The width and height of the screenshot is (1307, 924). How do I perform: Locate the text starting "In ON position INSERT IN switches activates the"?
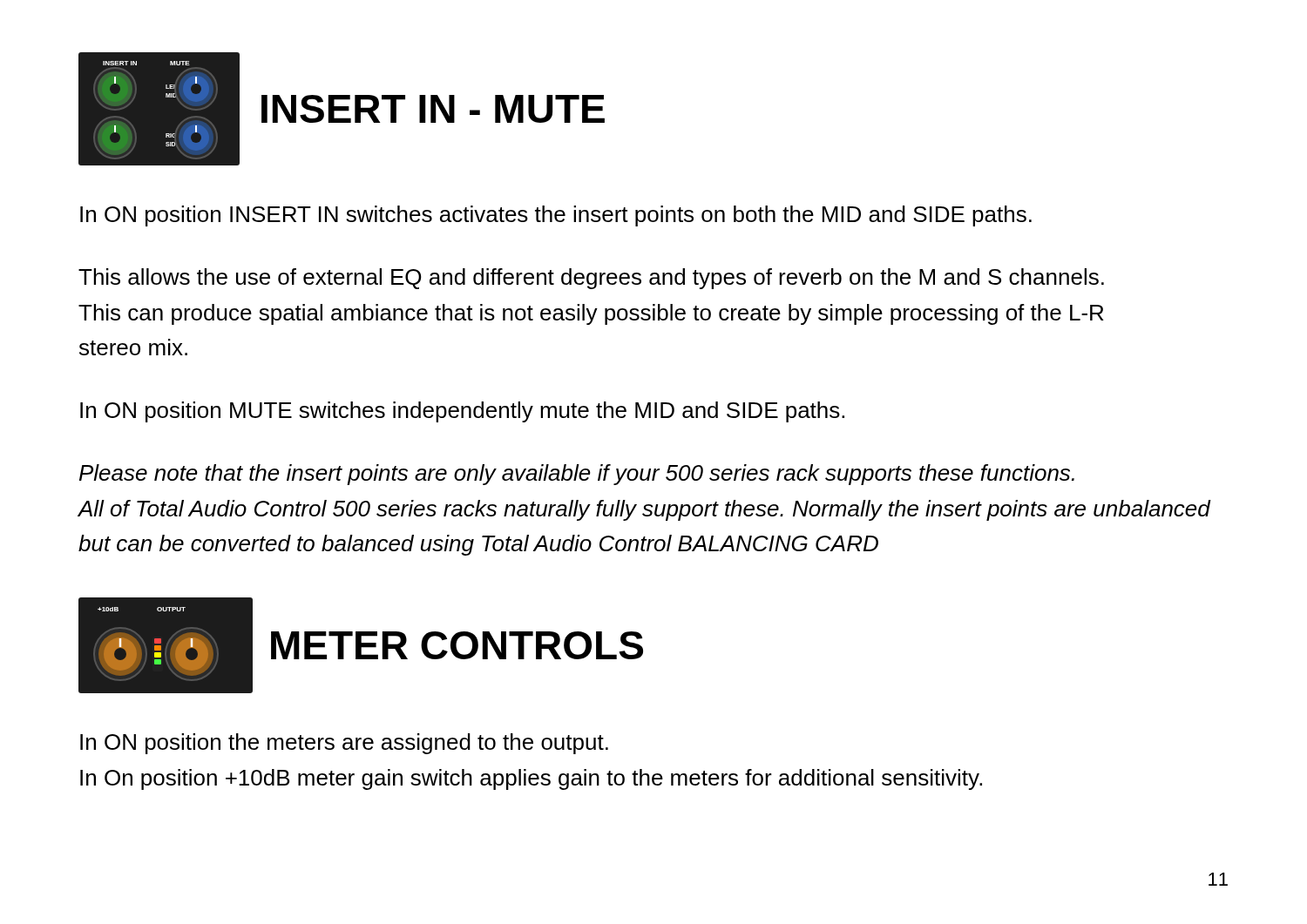(x=556, y=214)
